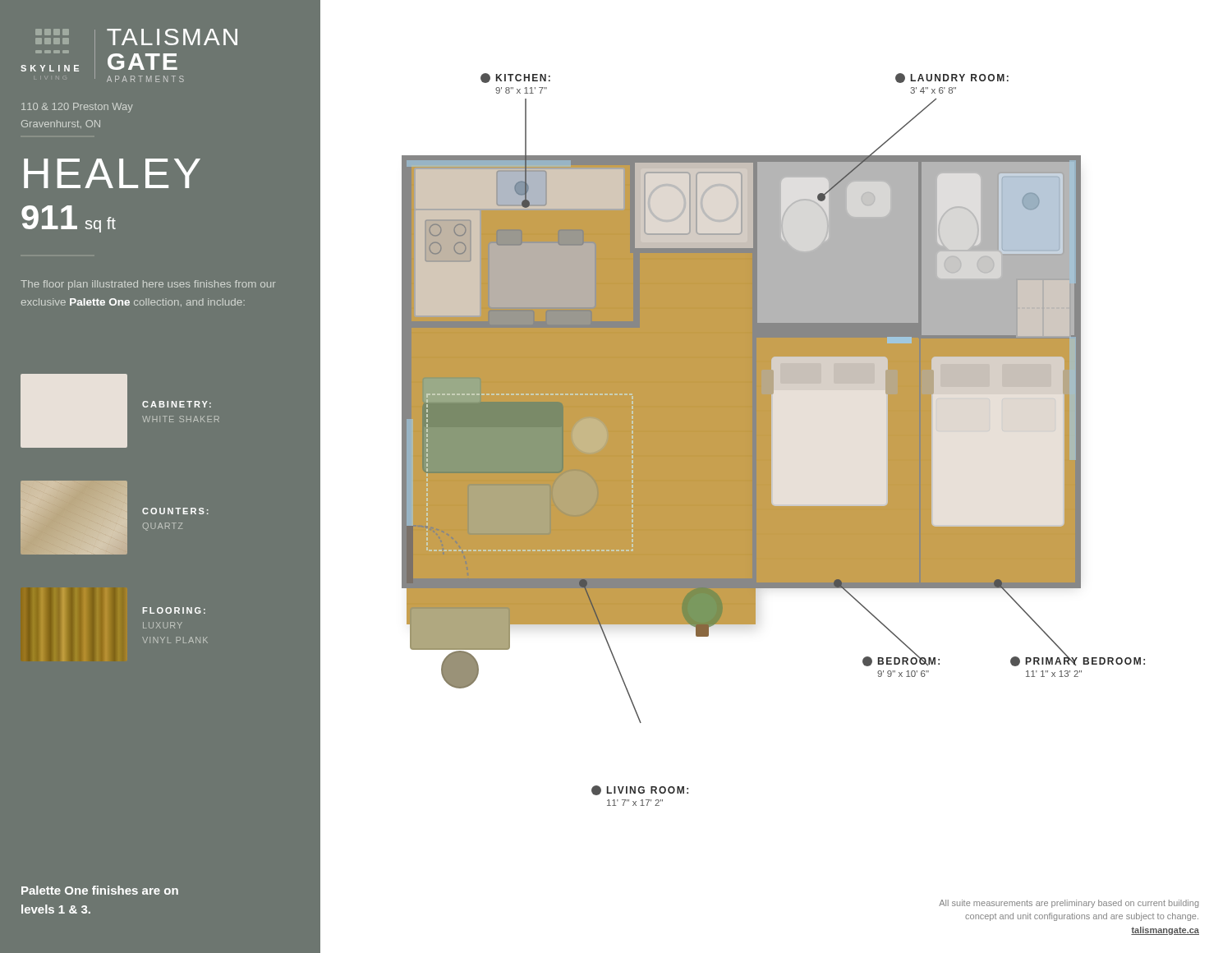The image size is (1232, 953).
Task: Navigate to the region starting "sq ft"
Action: click(100, 223)
